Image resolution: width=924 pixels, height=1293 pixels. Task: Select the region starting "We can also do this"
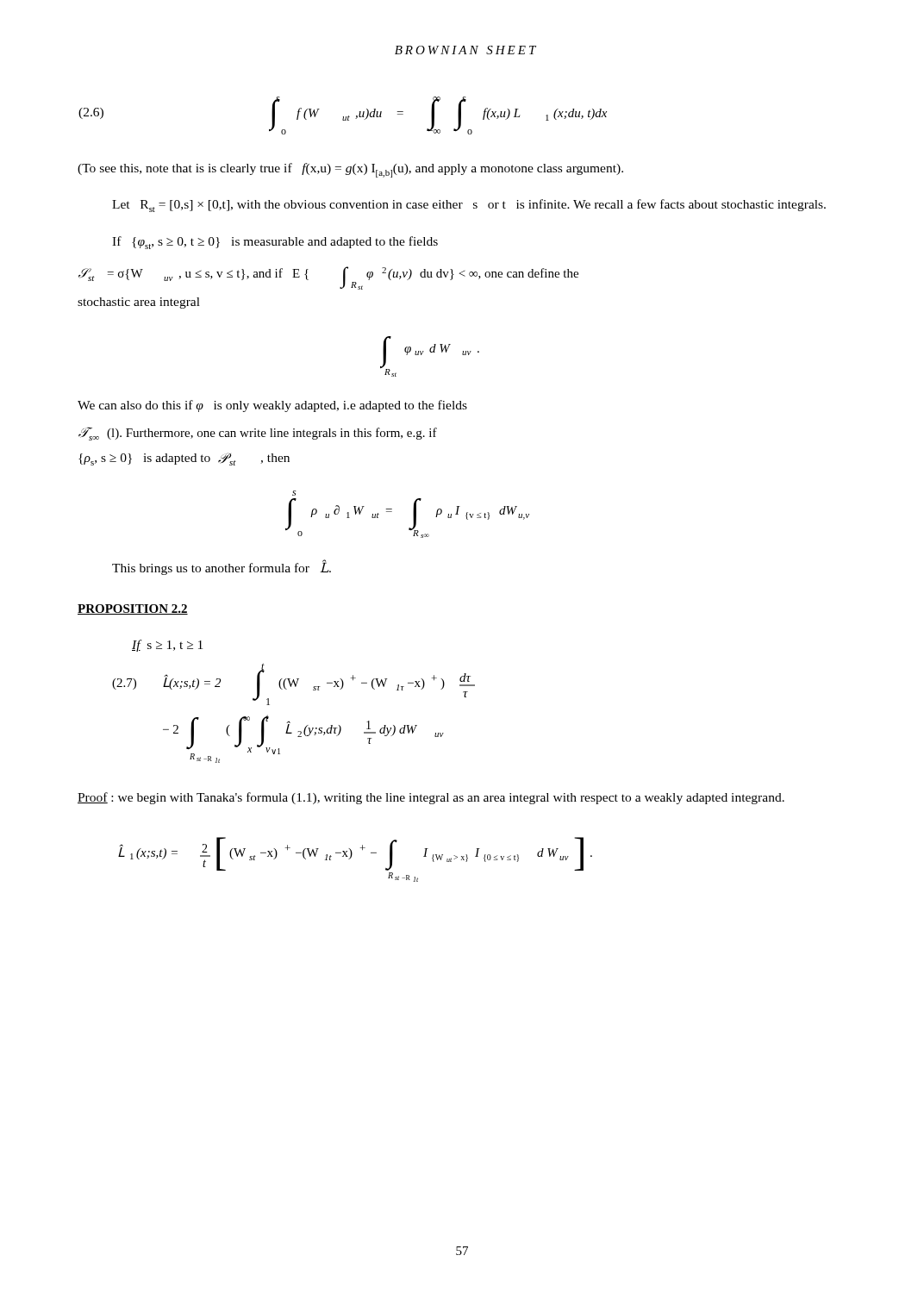272,405
